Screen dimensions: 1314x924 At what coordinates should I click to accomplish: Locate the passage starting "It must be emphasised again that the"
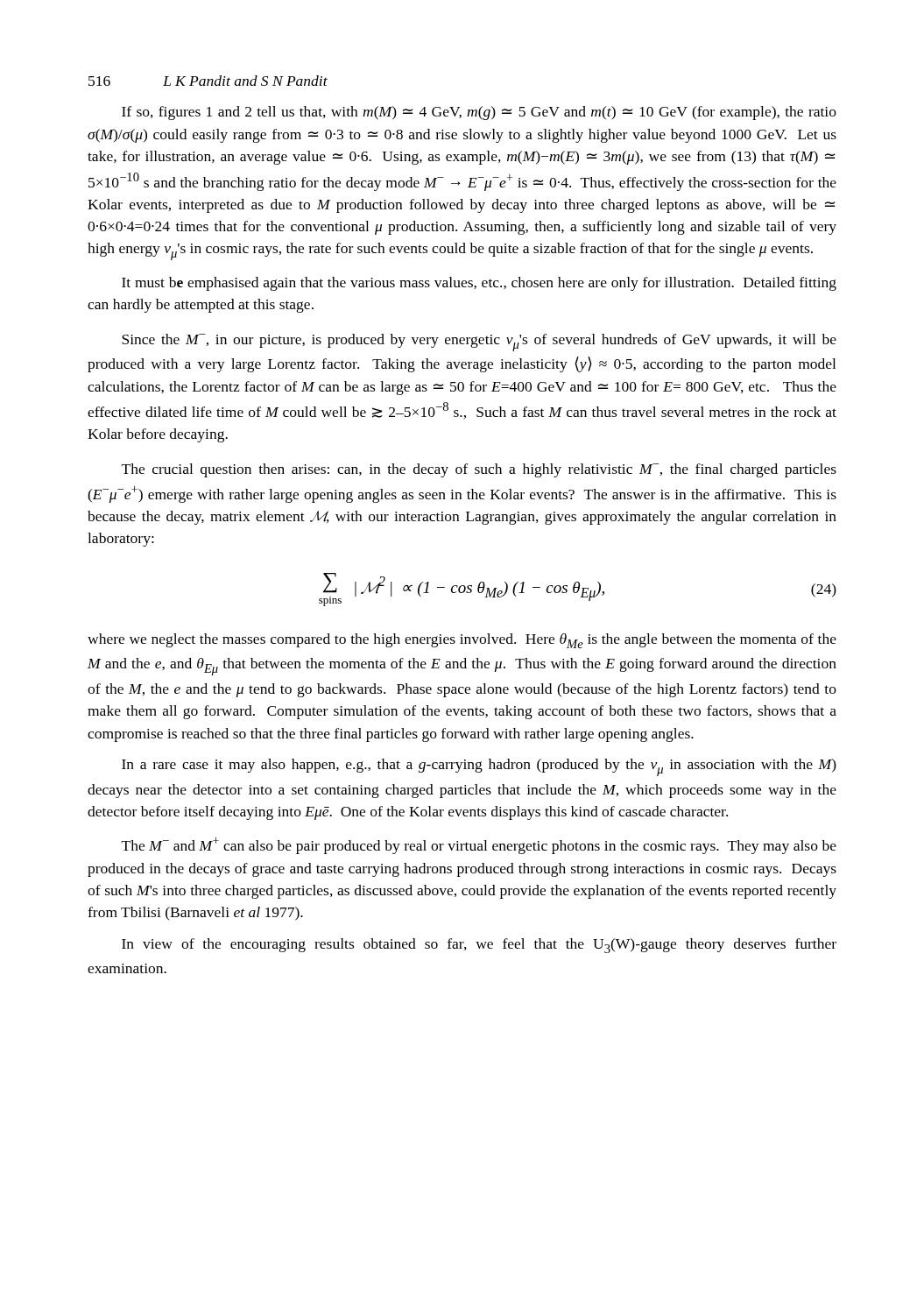coord(462,293)
